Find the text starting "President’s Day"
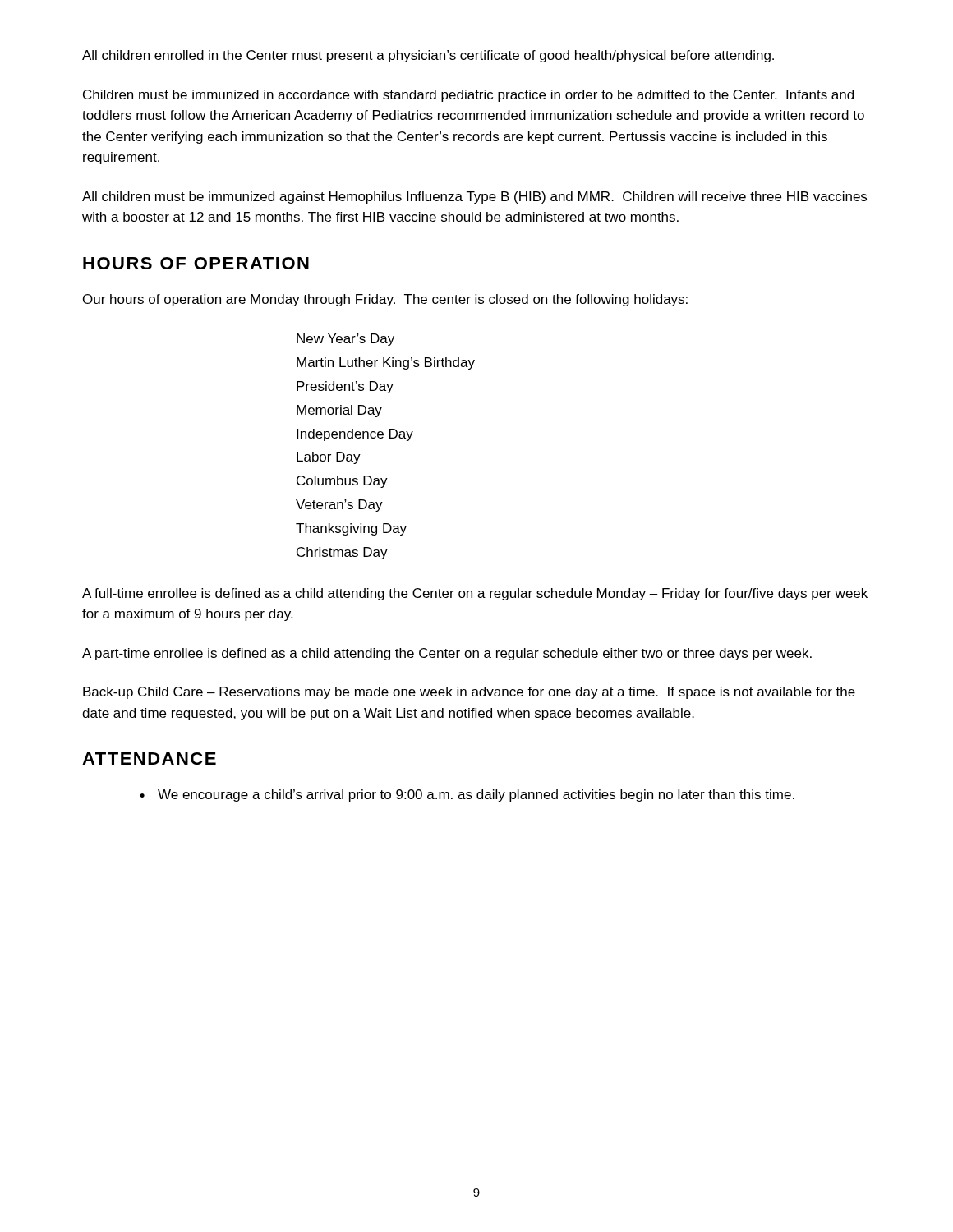The width and height of the screenshot is (953, 1232). (x=345, y=387)
